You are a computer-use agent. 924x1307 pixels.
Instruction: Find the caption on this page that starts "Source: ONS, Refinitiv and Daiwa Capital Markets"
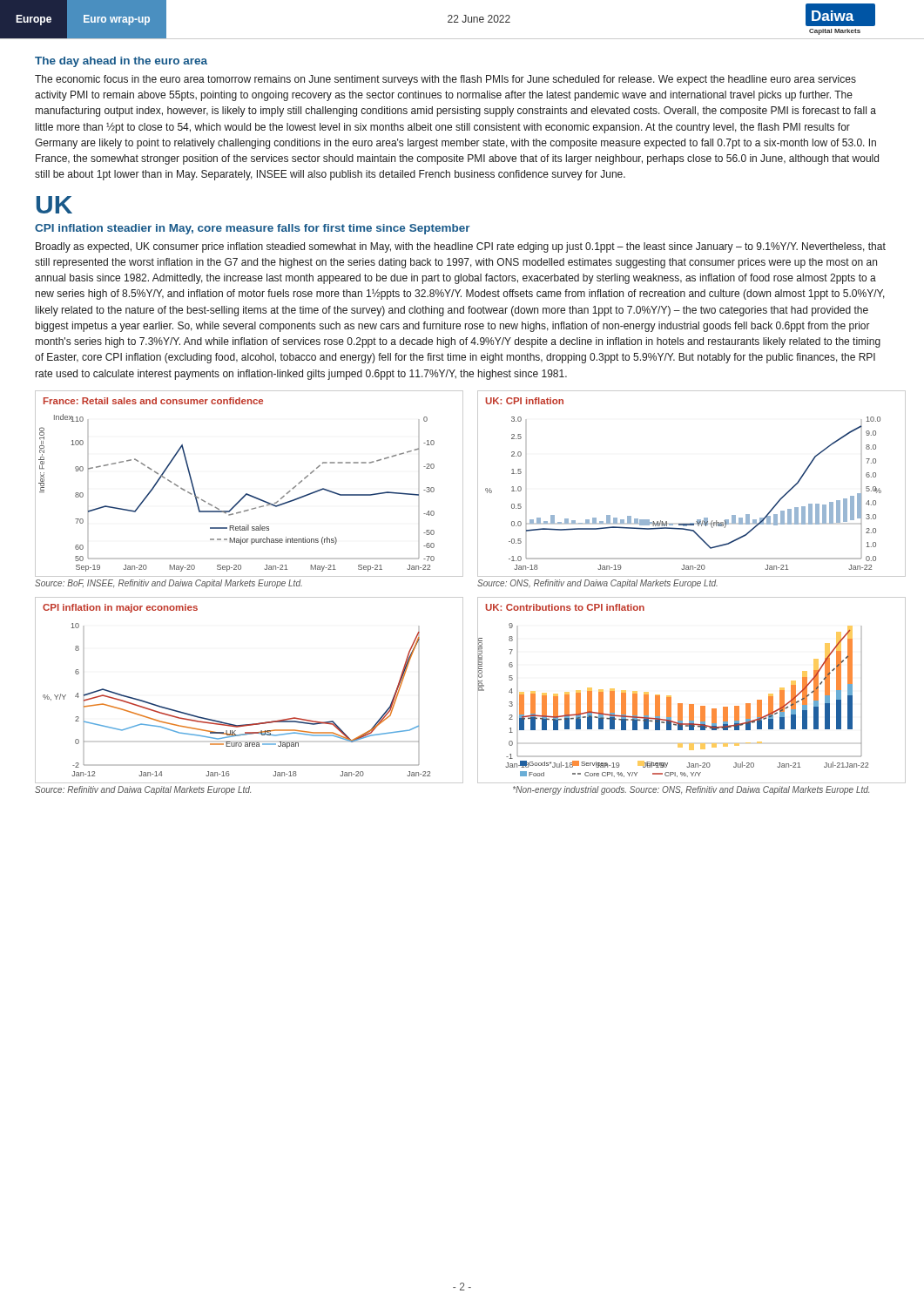(x=598, y=583)
